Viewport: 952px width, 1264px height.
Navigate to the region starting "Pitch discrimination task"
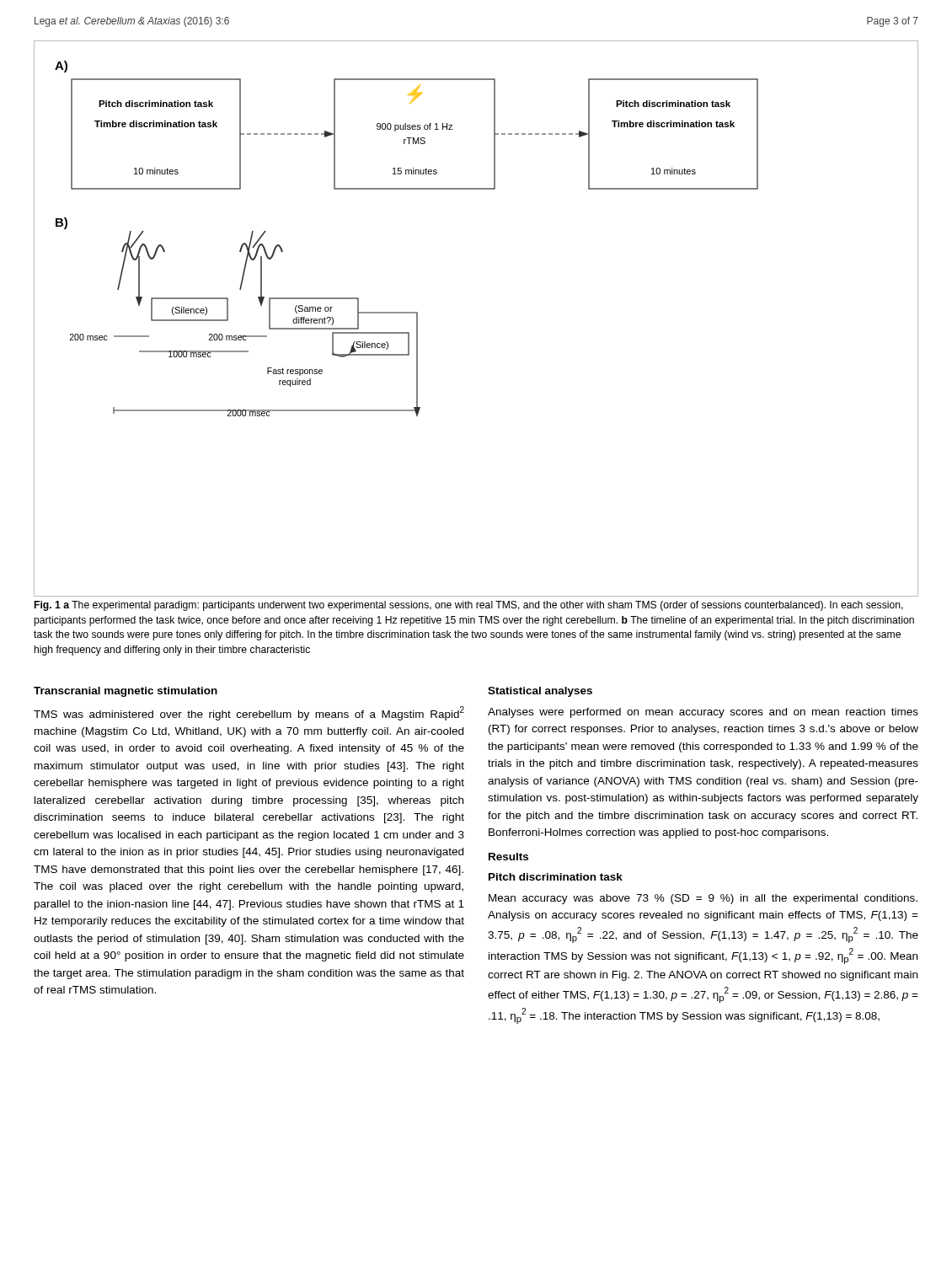tap(555, 877)
